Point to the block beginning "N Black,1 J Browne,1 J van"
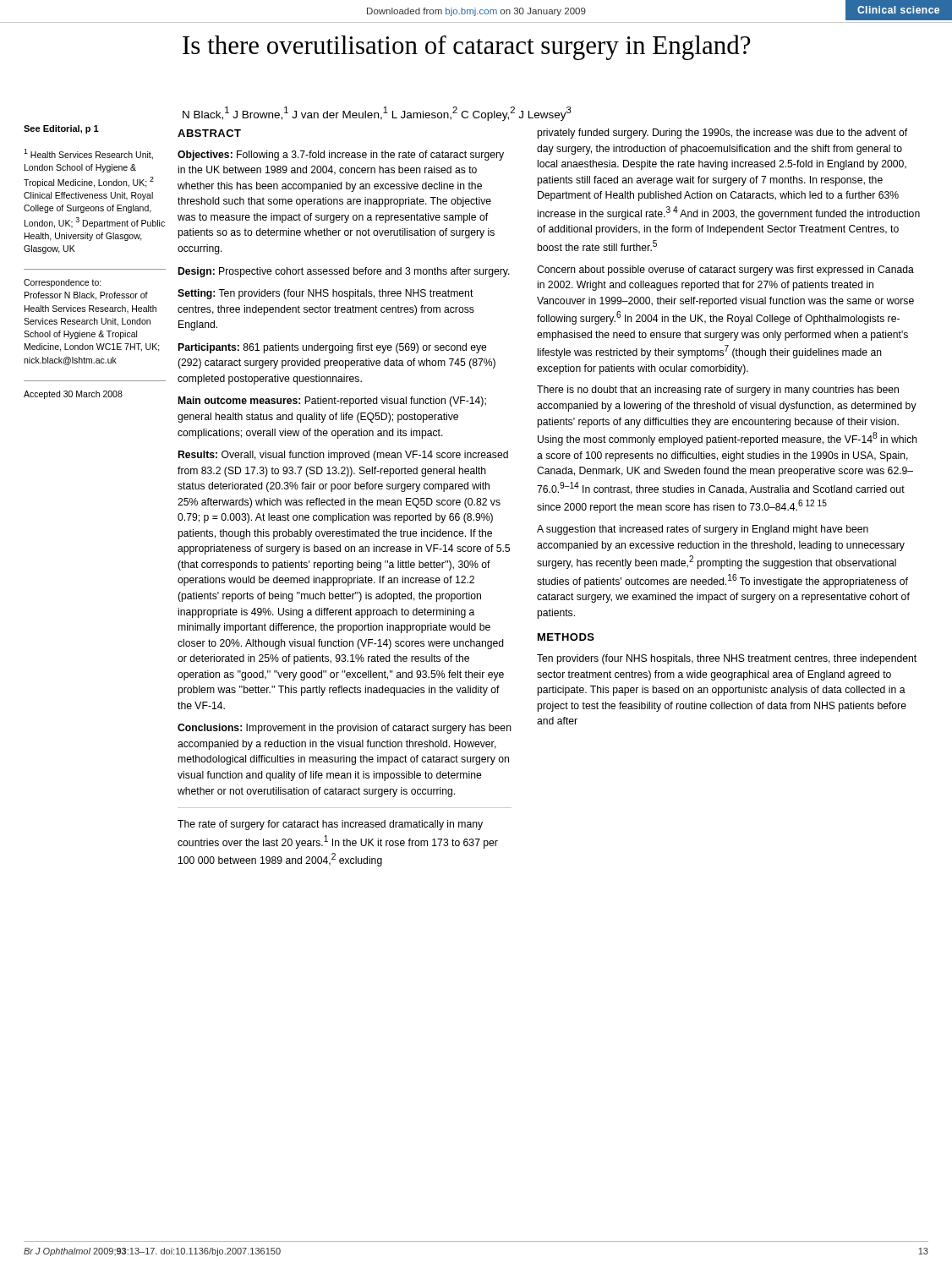The width and height of the screenshot is (952, 1268). click(x=377, y=113)
